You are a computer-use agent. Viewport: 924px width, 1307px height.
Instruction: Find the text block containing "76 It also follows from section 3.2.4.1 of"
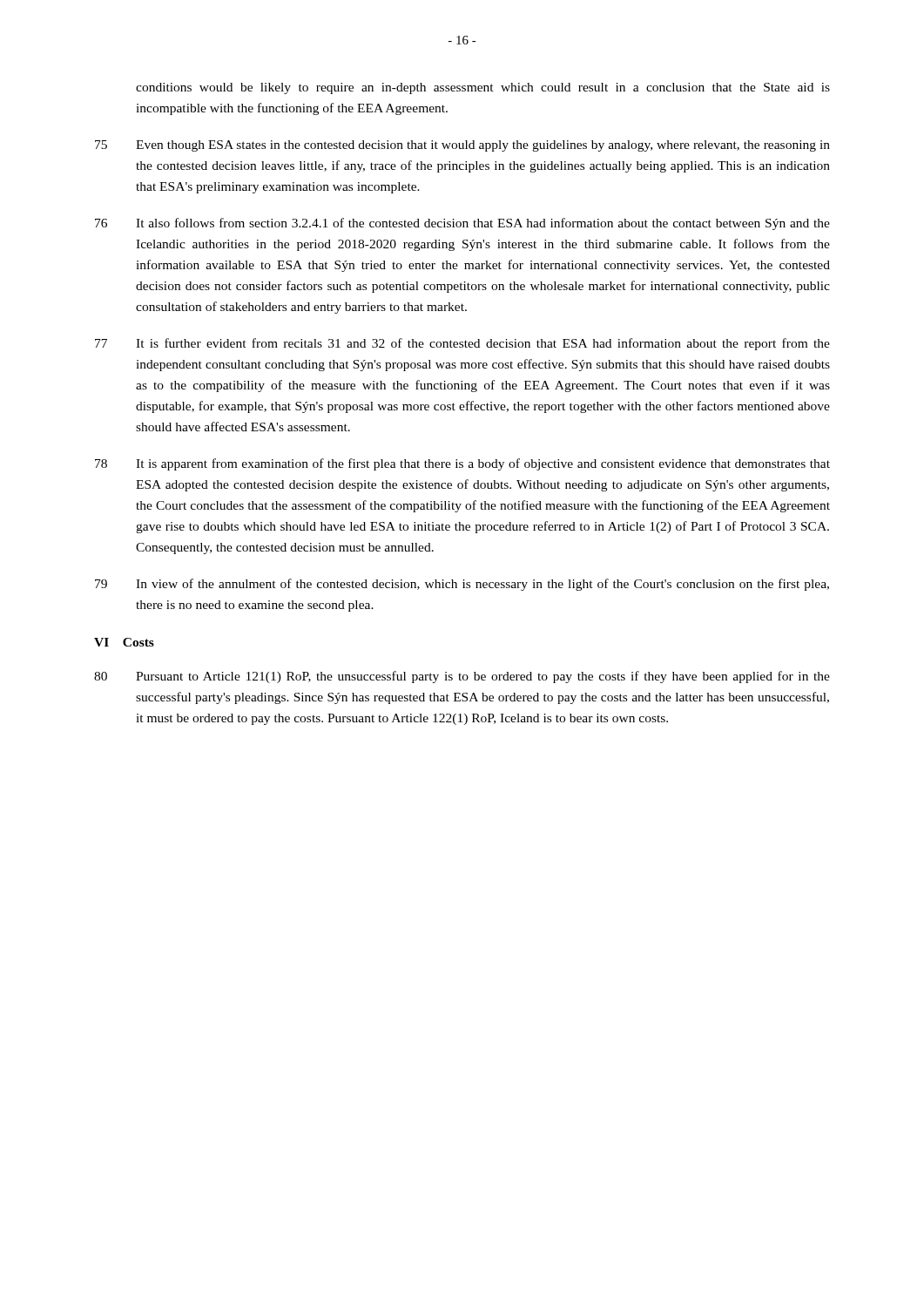[462, 265]
